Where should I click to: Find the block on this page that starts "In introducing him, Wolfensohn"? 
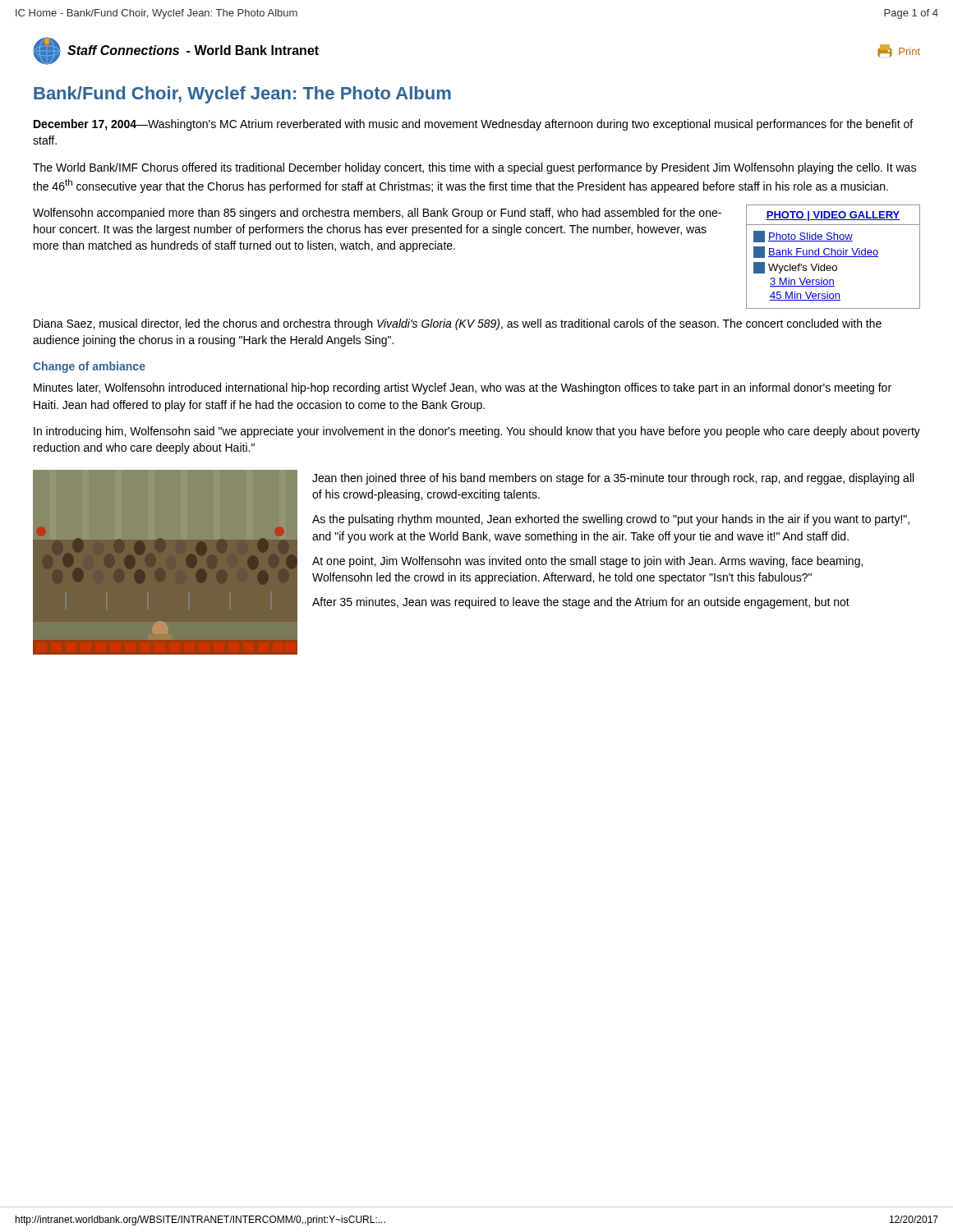click(476, 440)
